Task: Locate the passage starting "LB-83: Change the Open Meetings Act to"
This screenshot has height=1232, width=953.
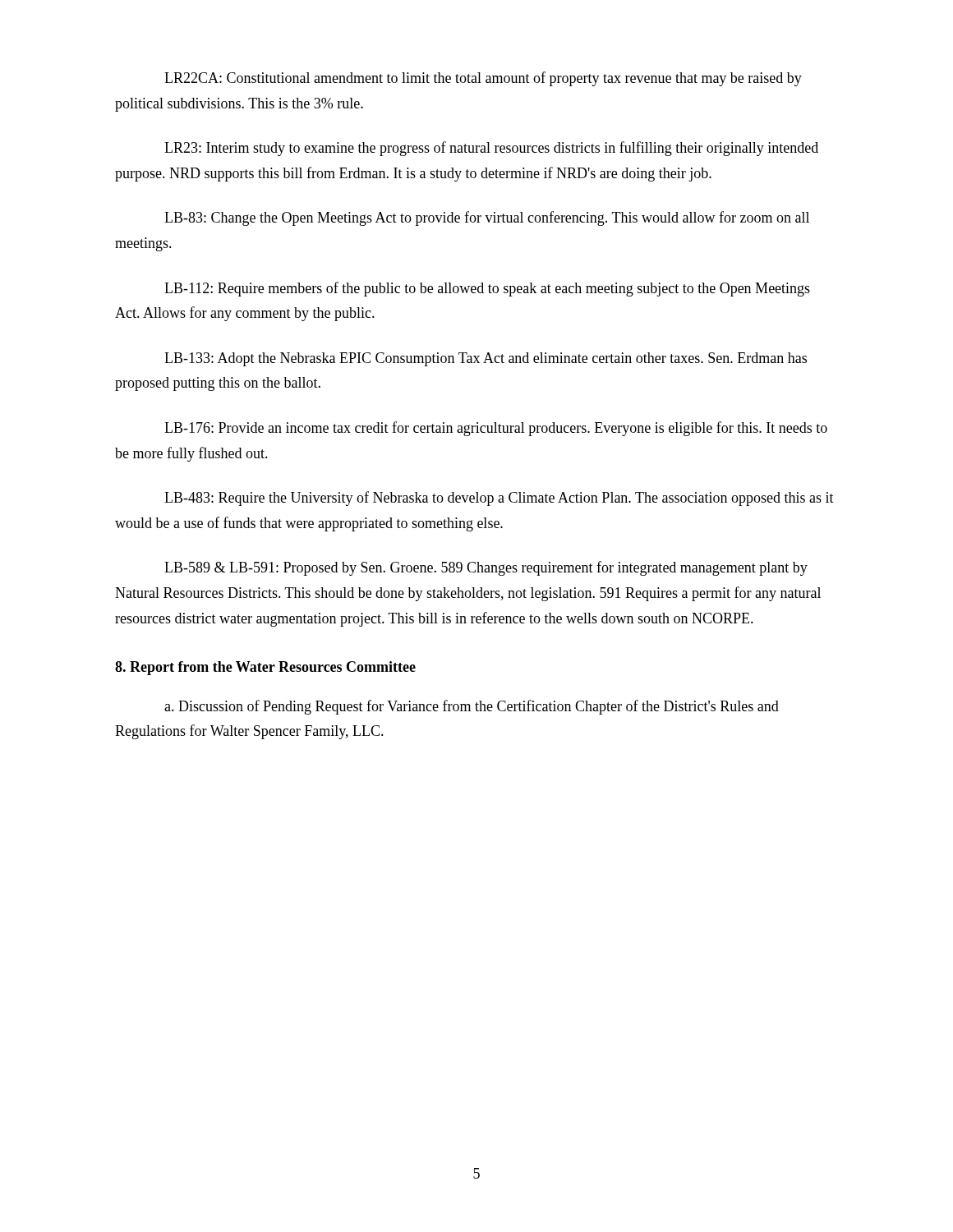Action: [x=476, y=231]
